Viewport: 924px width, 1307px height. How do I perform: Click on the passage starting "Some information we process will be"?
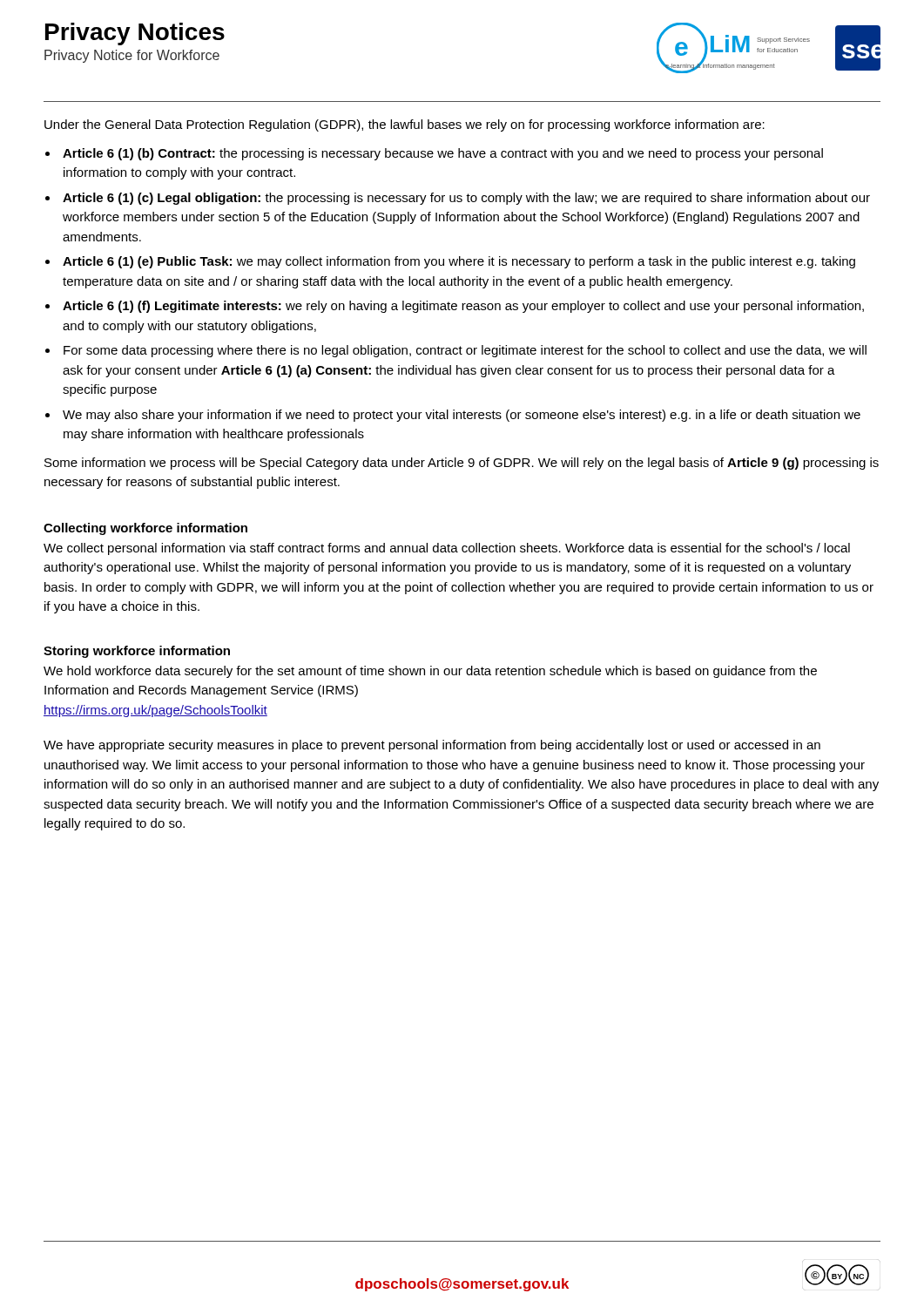(x=461, y=472)
